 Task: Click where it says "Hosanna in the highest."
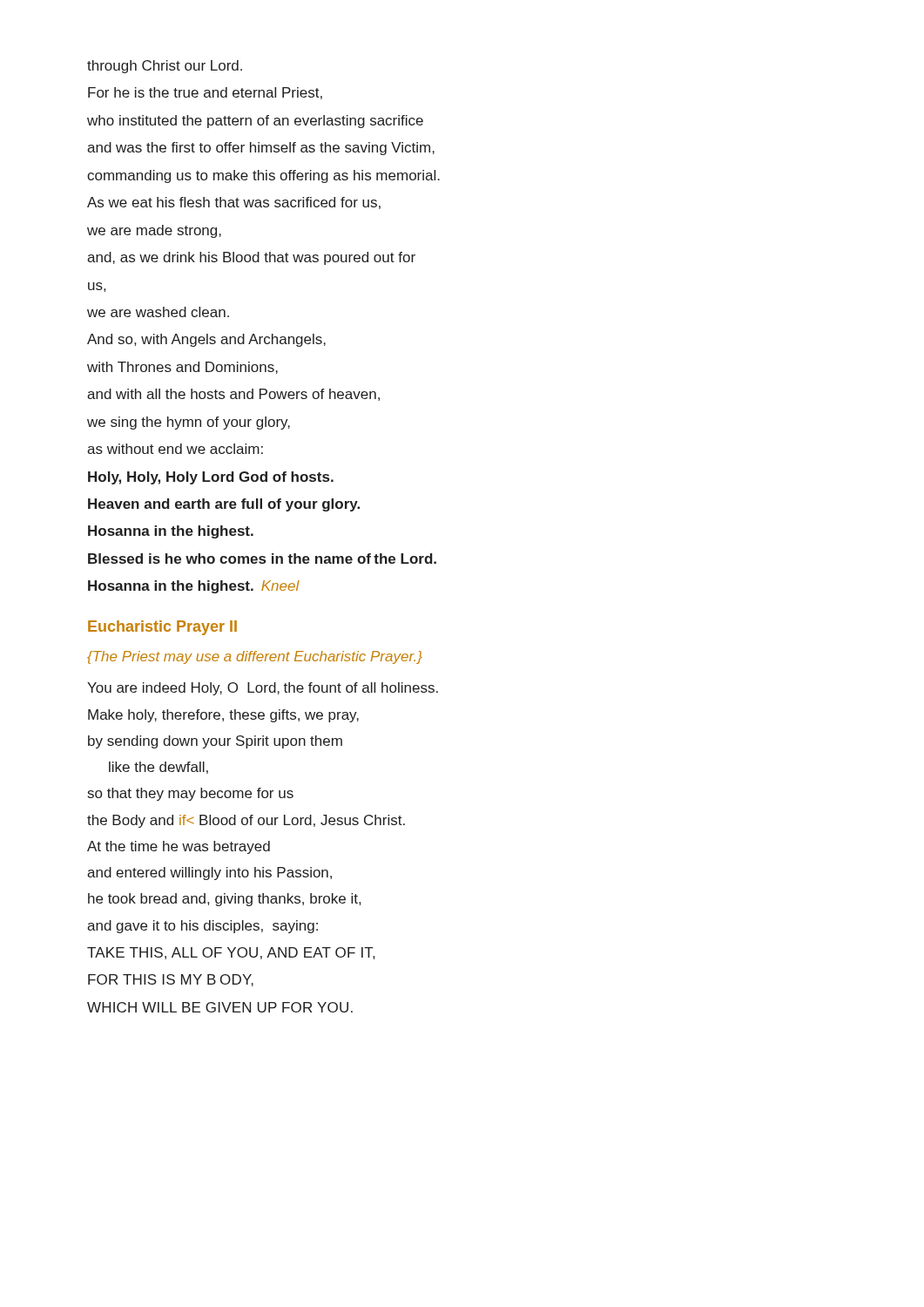click(171, 532)
